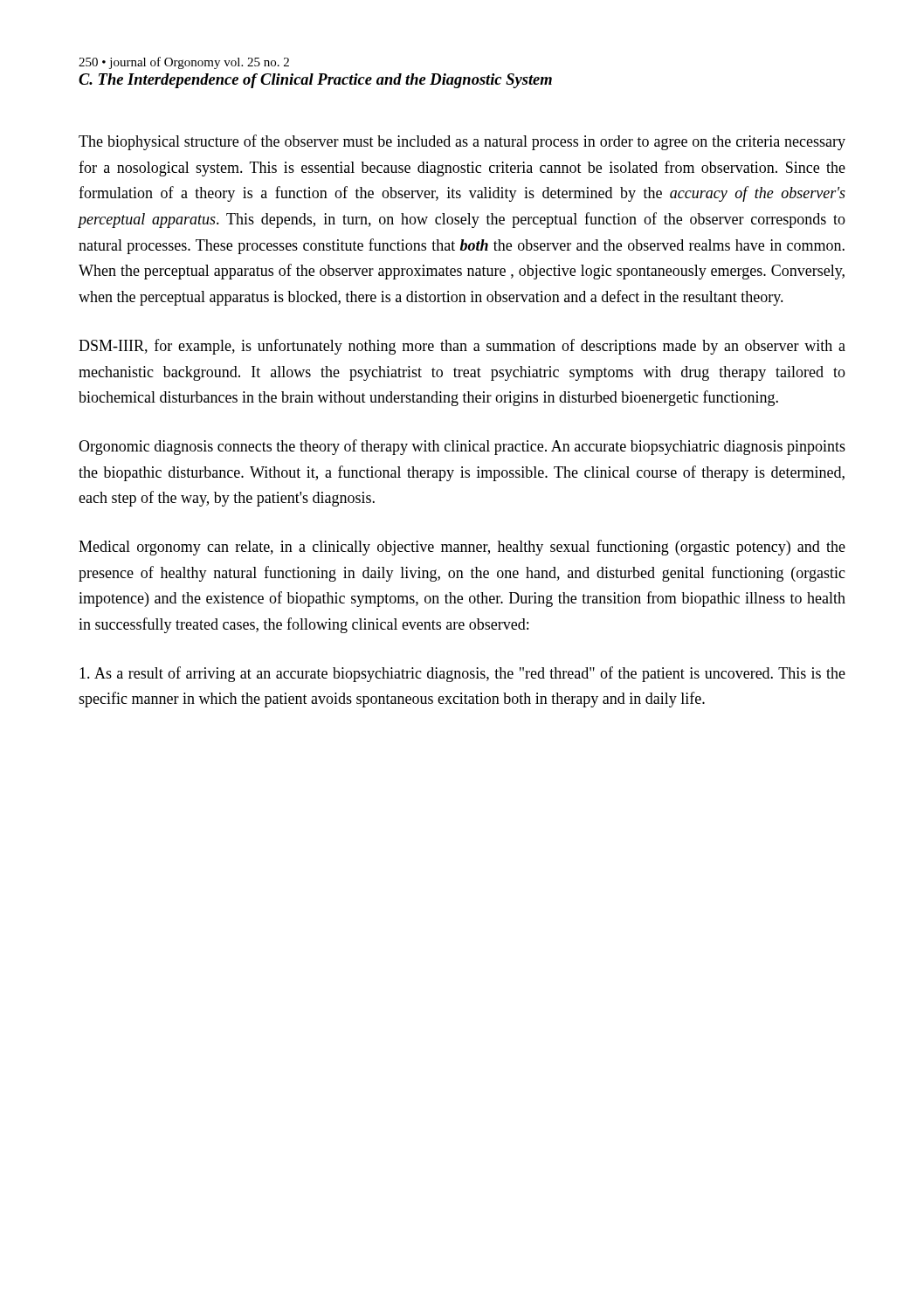Find the text block with the text "Orgonomic diagnosis connects the theory"
This screenshot has height=1310, width=924.
(x=462, y=473)
